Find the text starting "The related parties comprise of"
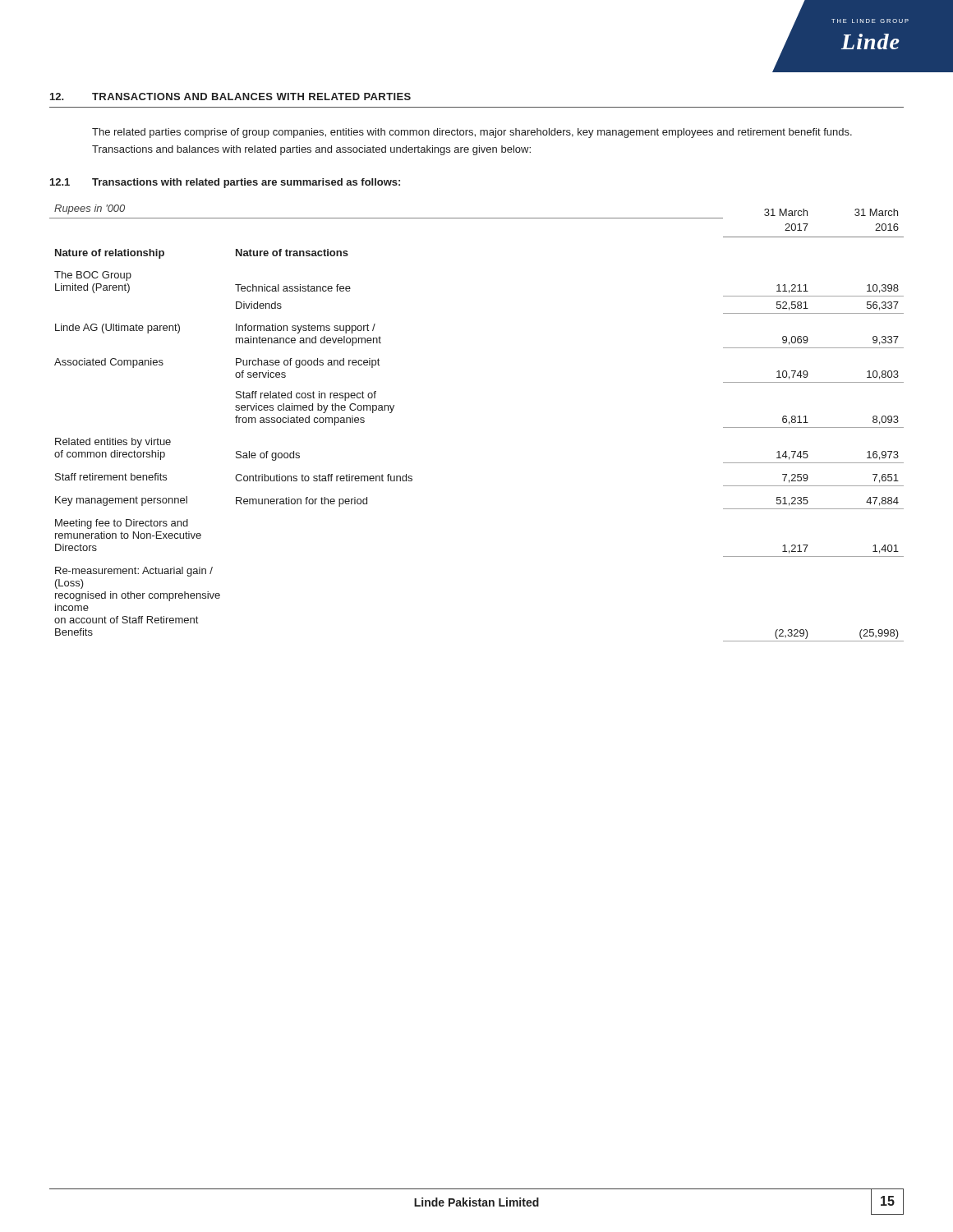This screenshot has width=953, height=1232. 472,140
